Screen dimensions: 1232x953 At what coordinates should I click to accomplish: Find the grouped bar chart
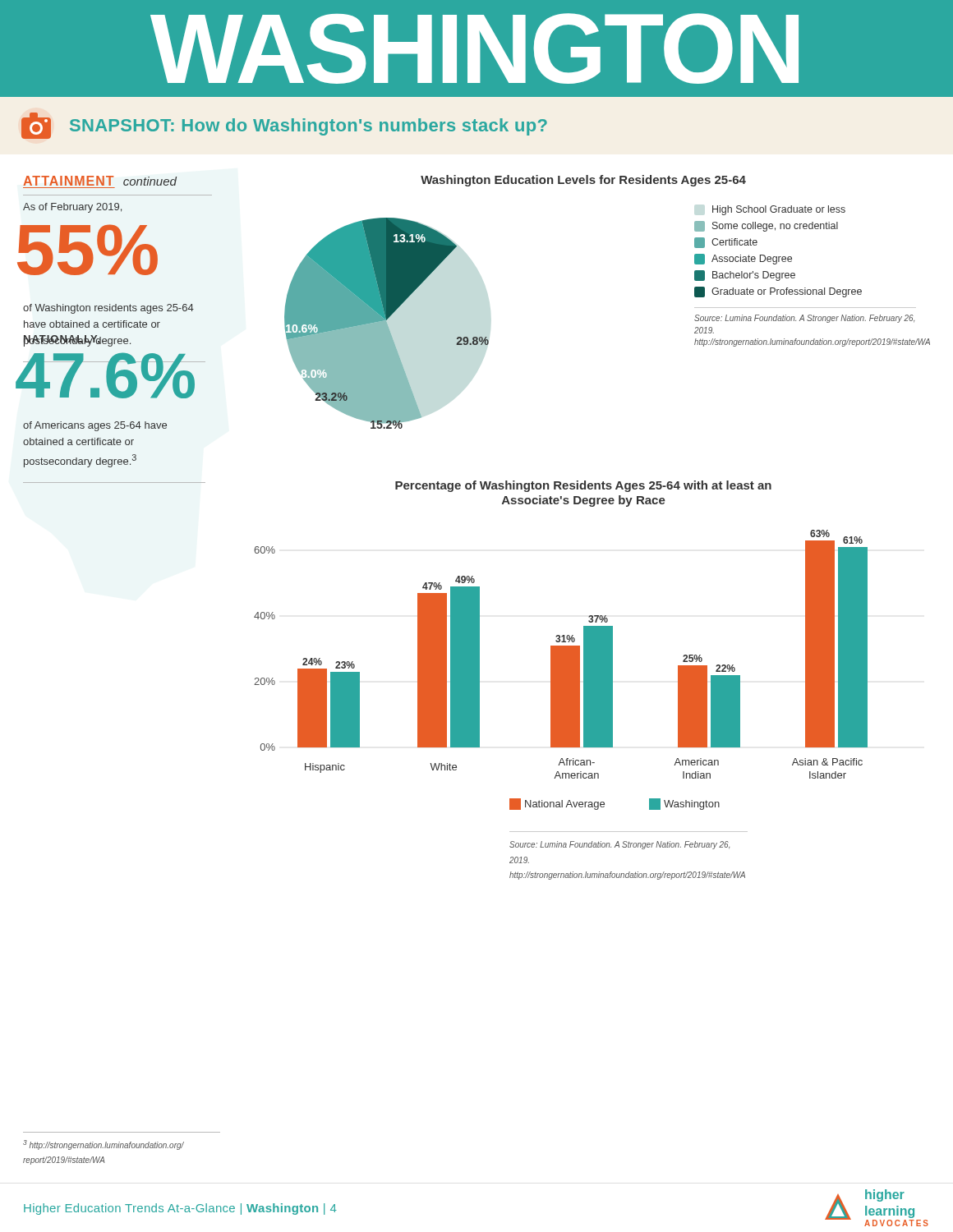[x=585, y=665]
